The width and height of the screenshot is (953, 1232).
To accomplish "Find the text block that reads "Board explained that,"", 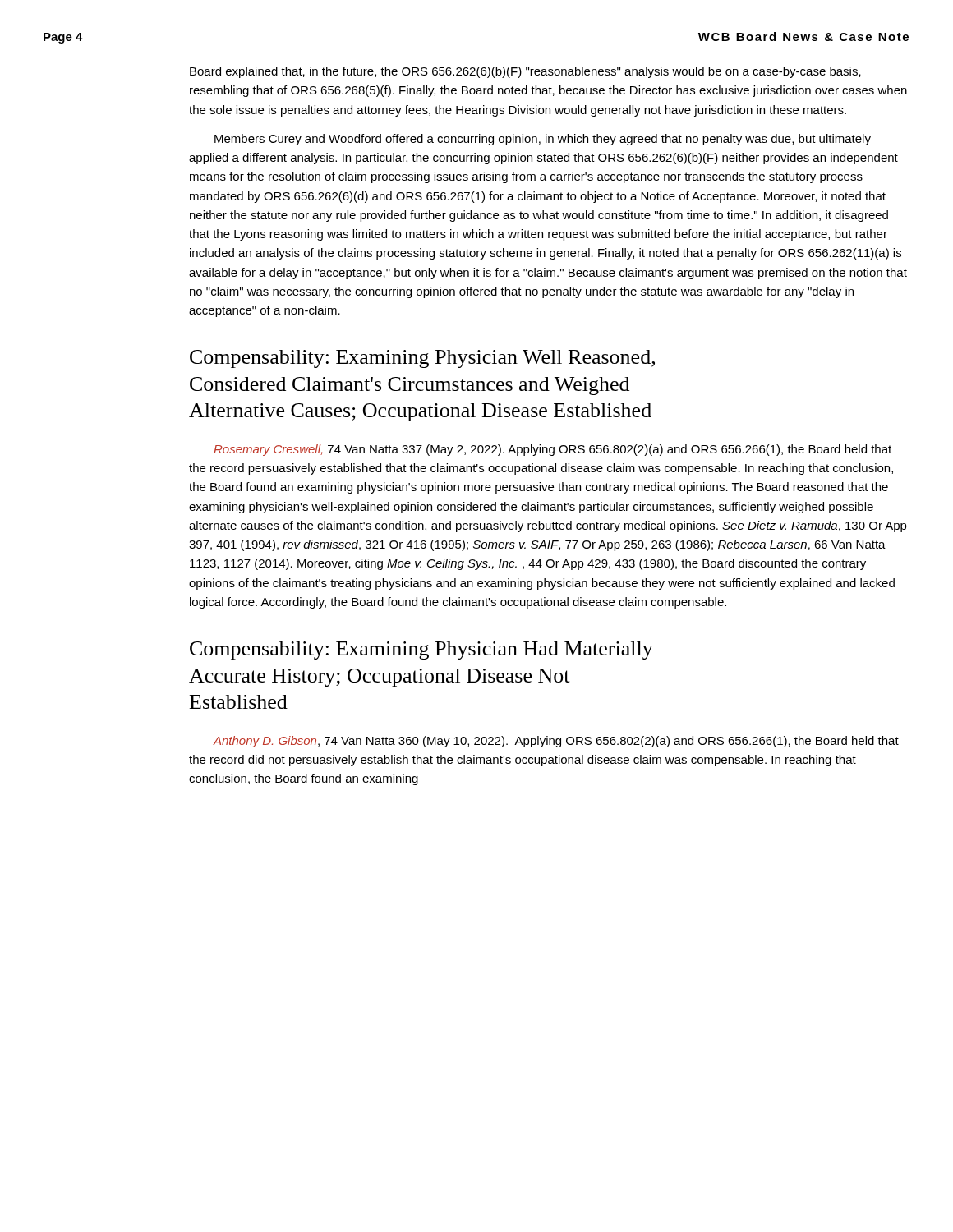I will [x=550, y=191].
